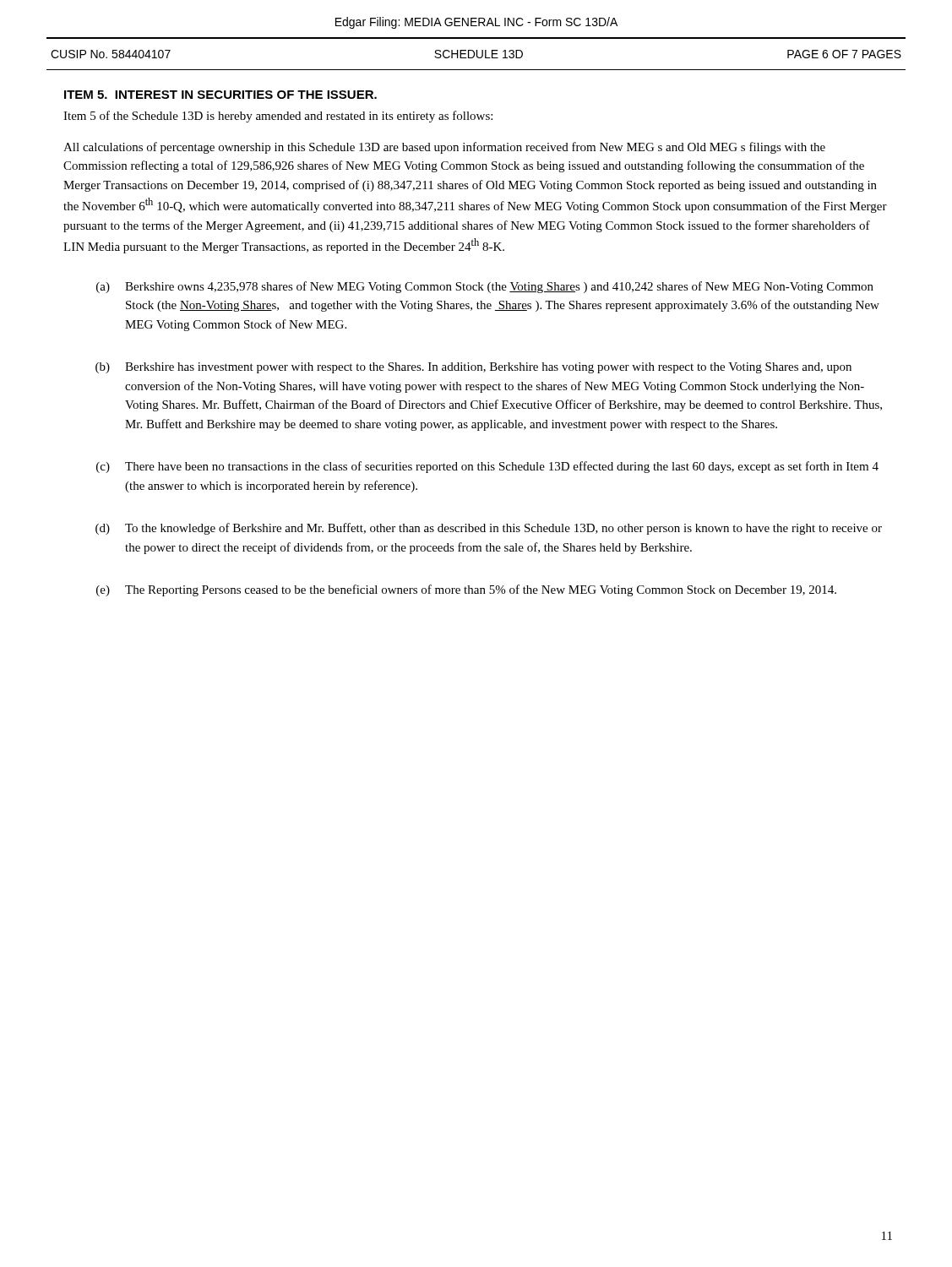Click on the list item that says "(c) There have been no"
The image size is (952, 1267).
(476, 476)
